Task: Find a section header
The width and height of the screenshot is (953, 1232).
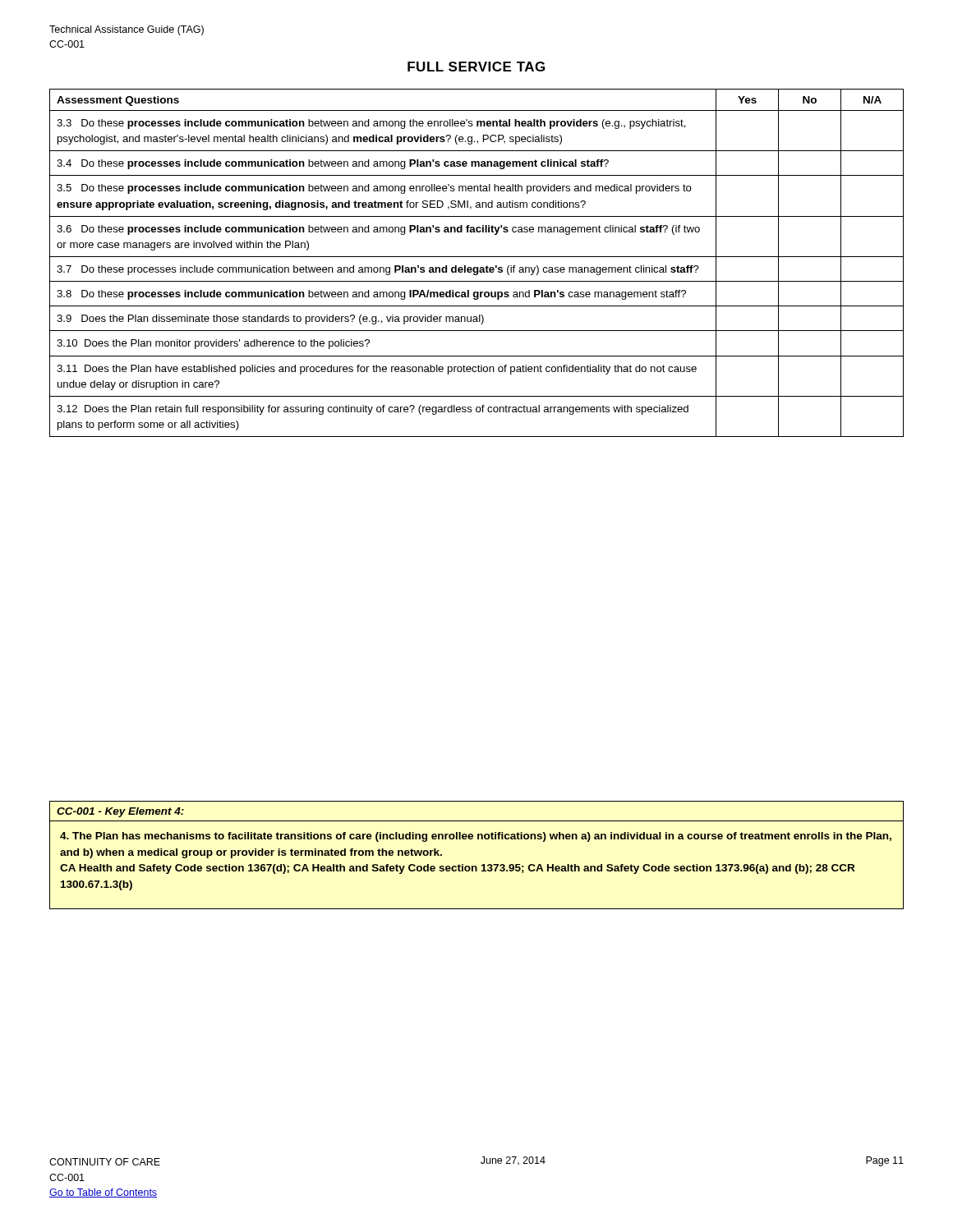Action: [476, 855]
